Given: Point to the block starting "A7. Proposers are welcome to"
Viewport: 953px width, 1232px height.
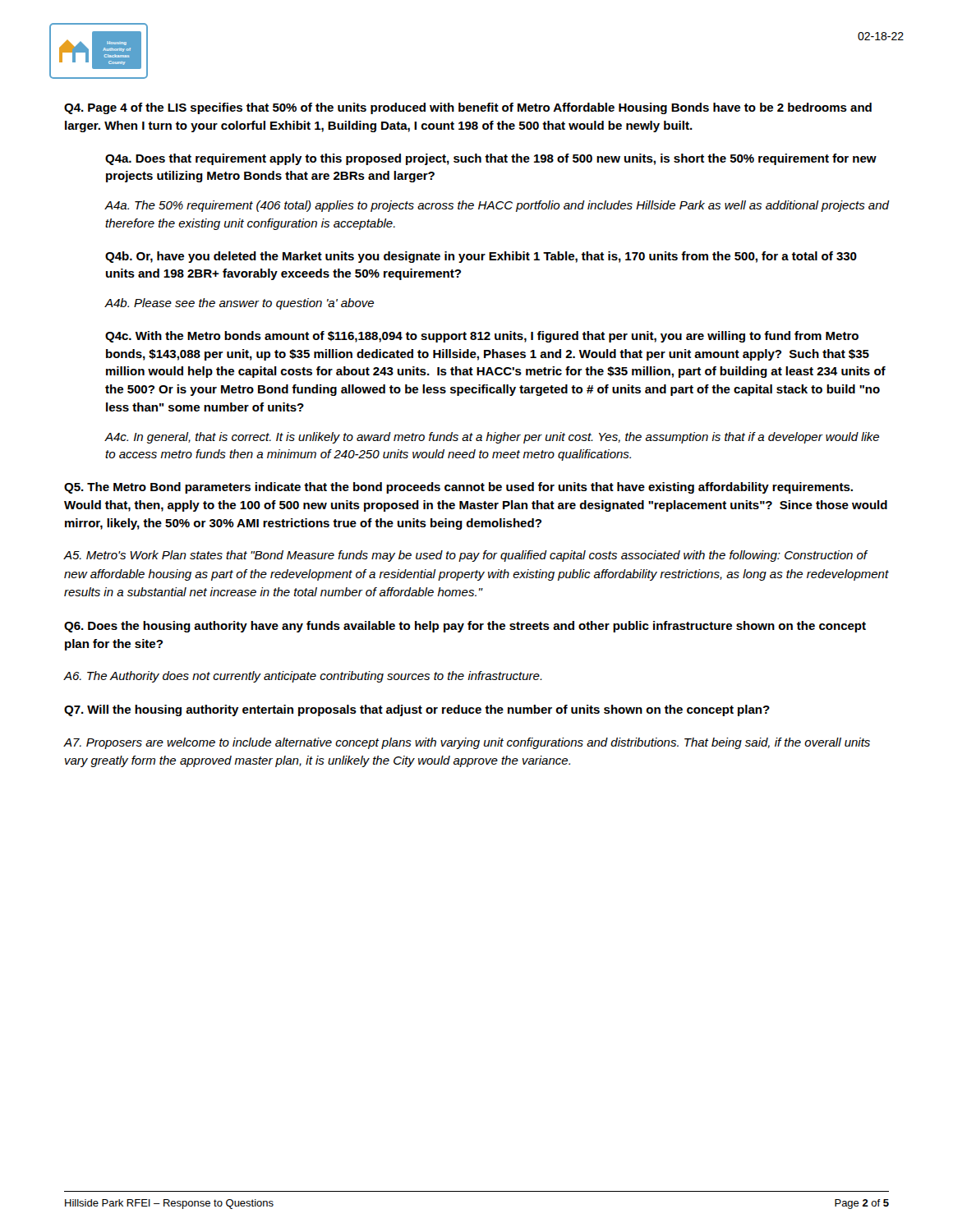Looking at the screenshot, I should [467, 751].
